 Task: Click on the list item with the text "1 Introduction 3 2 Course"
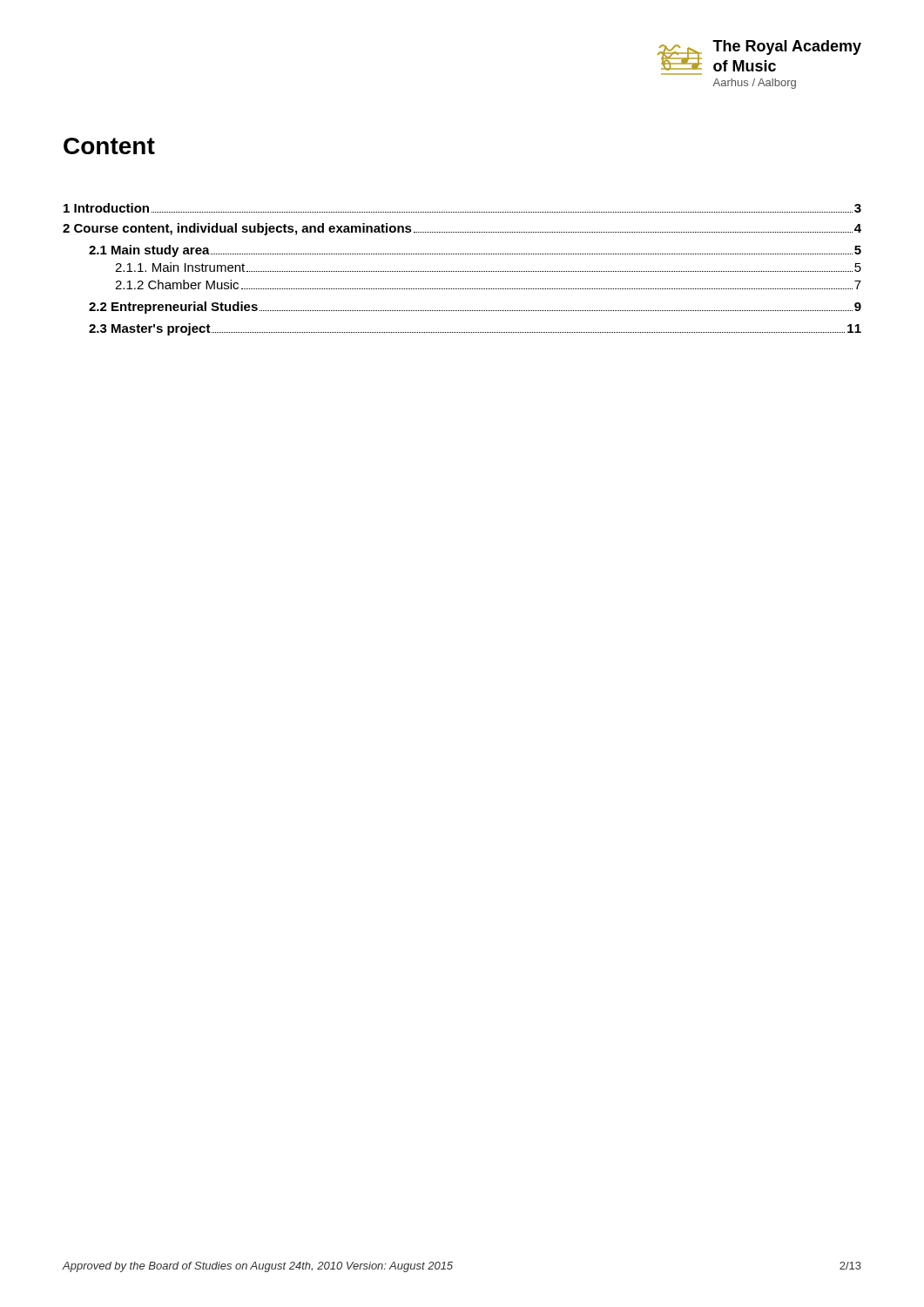[x=462, y=268]
